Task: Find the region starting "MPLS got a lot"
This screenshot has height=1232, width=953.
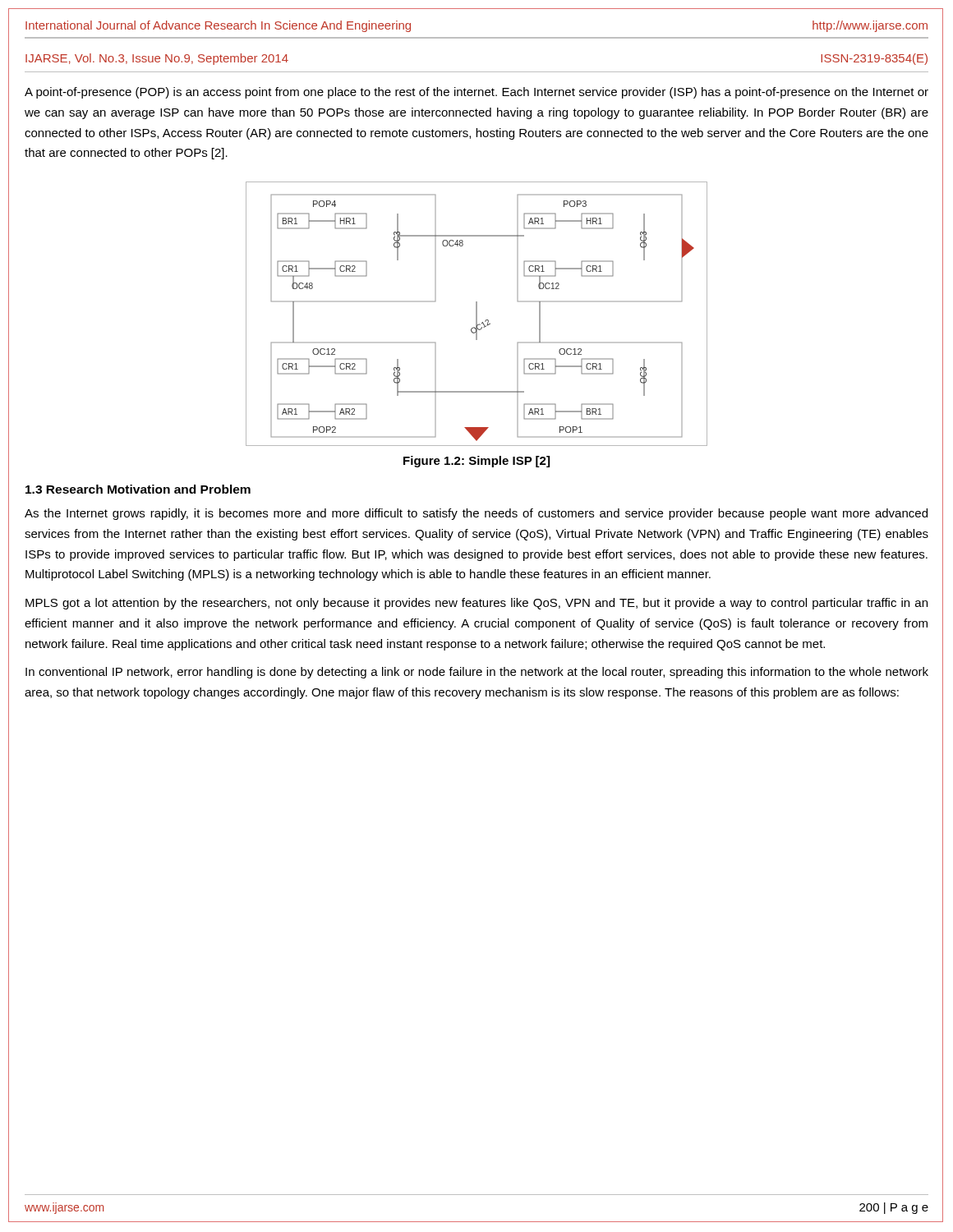Action: tap(476, 623)
